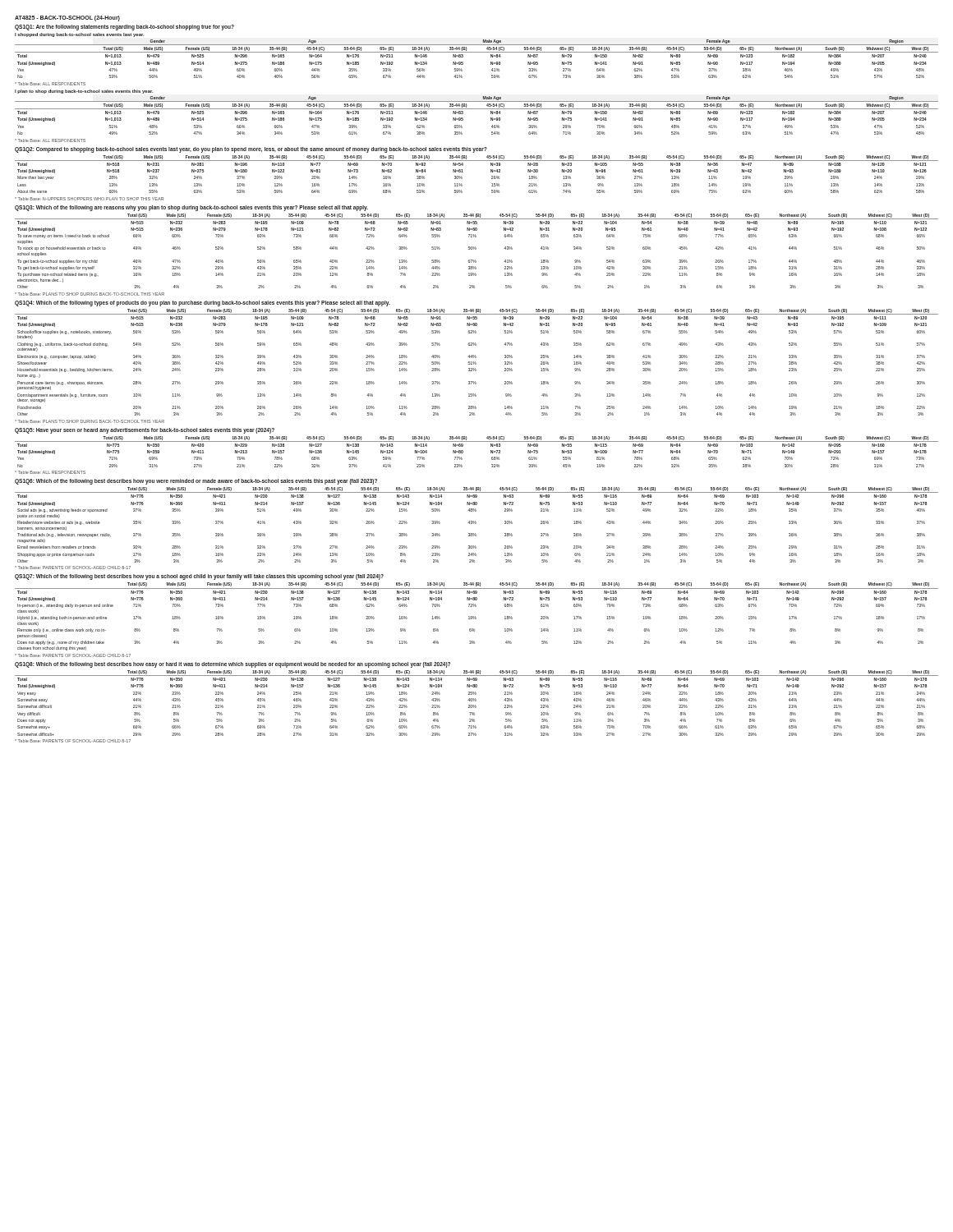953x1232 pixels.
Task: Click on the table containing "To purchase non-school related"
Action: [x=476, y=254]
